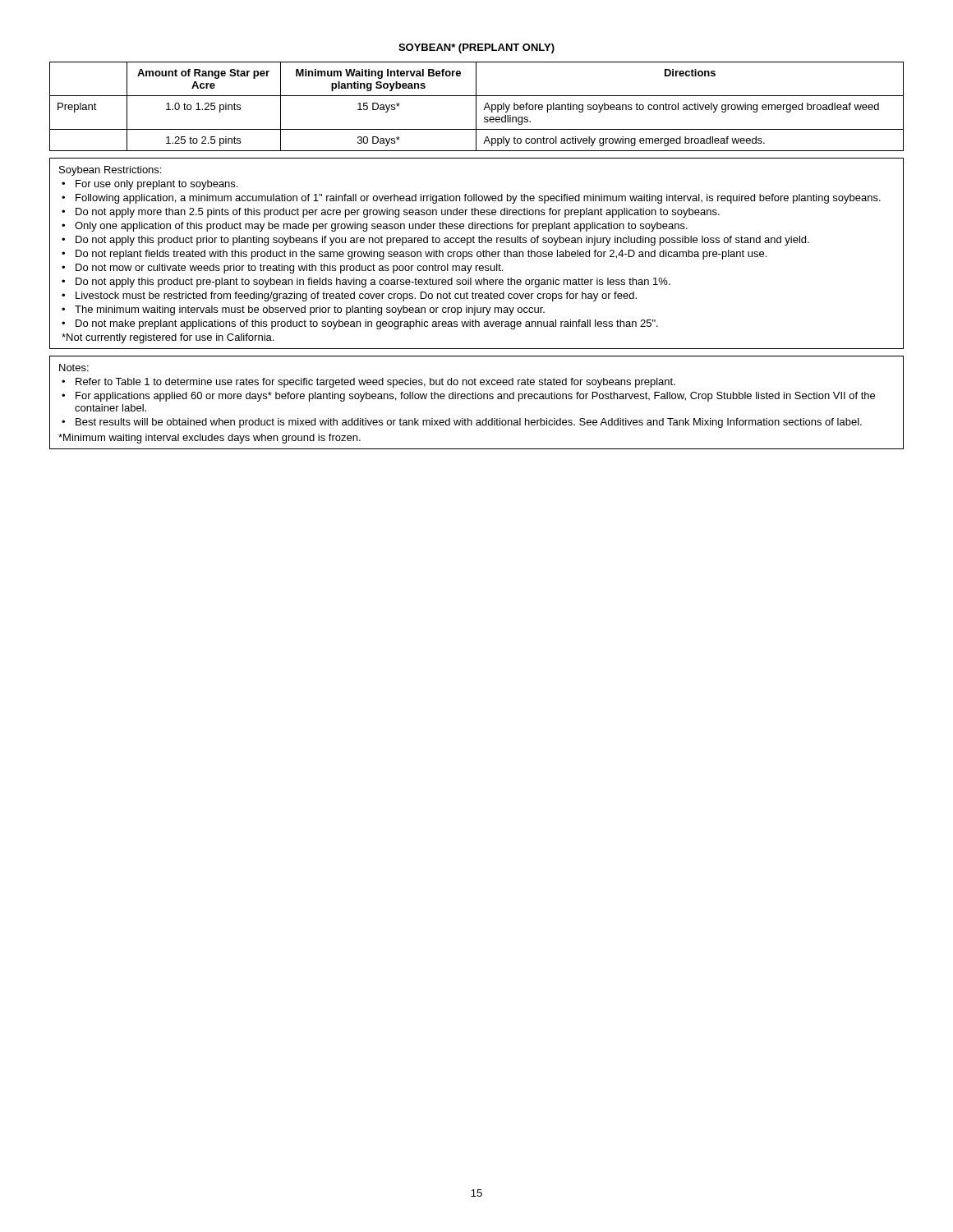Locate the block starting "•Livestock must be restricted from feeding/grazing of treated"

tap(478, 295)
